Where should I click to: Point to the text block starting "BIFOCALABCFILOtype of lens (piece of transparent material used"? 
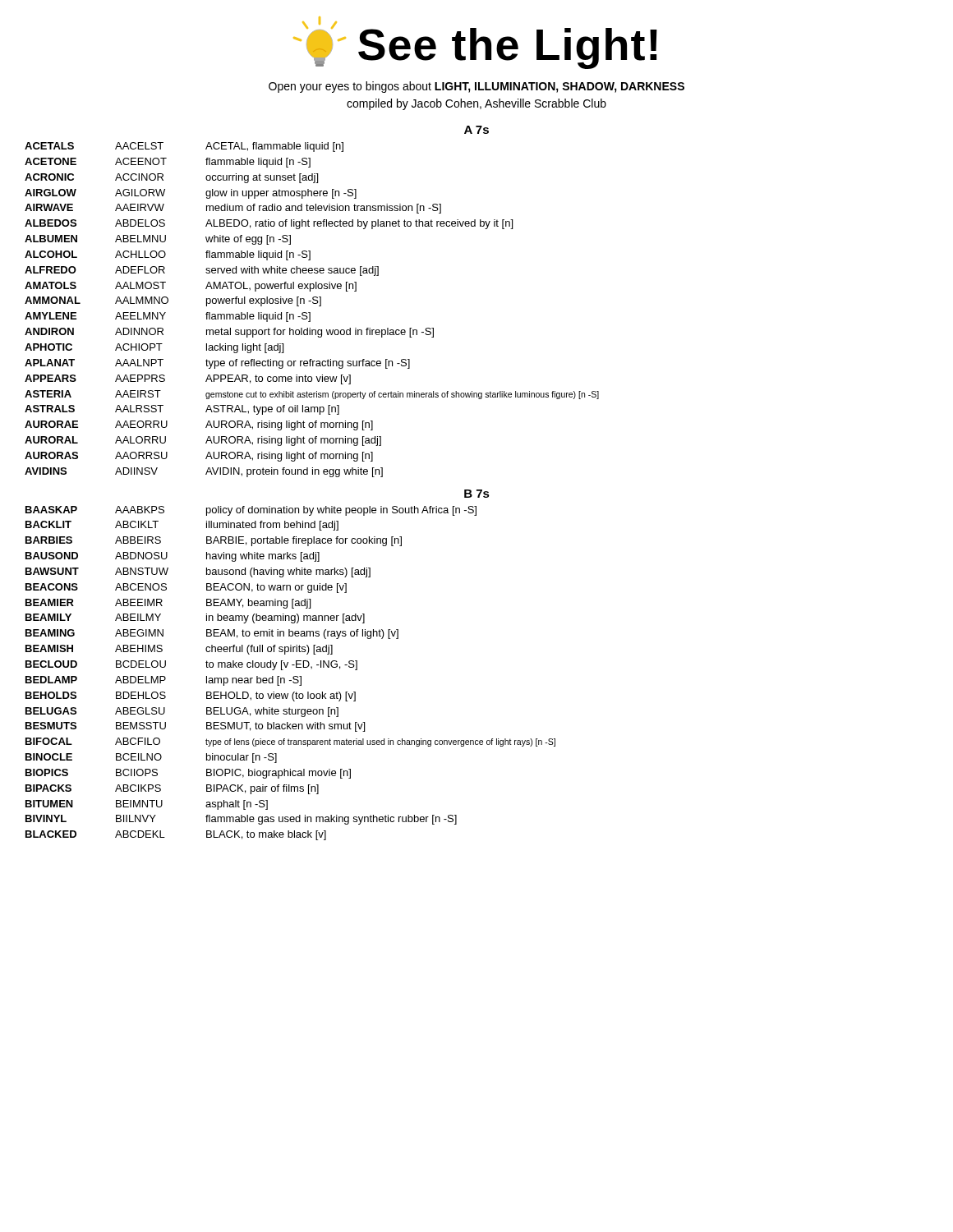tap(476, 742)
